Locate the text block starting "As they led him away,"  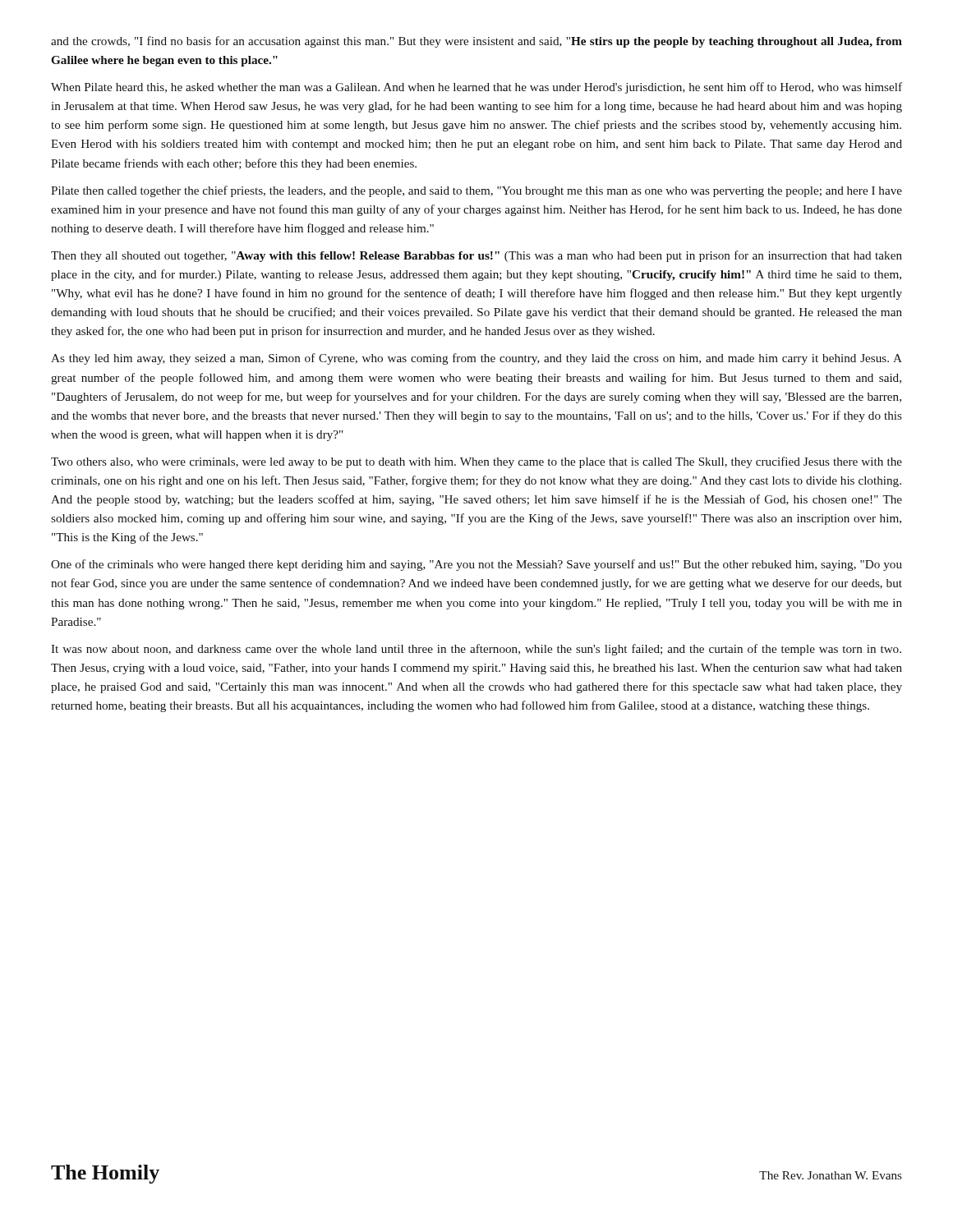tap(476, 396)
